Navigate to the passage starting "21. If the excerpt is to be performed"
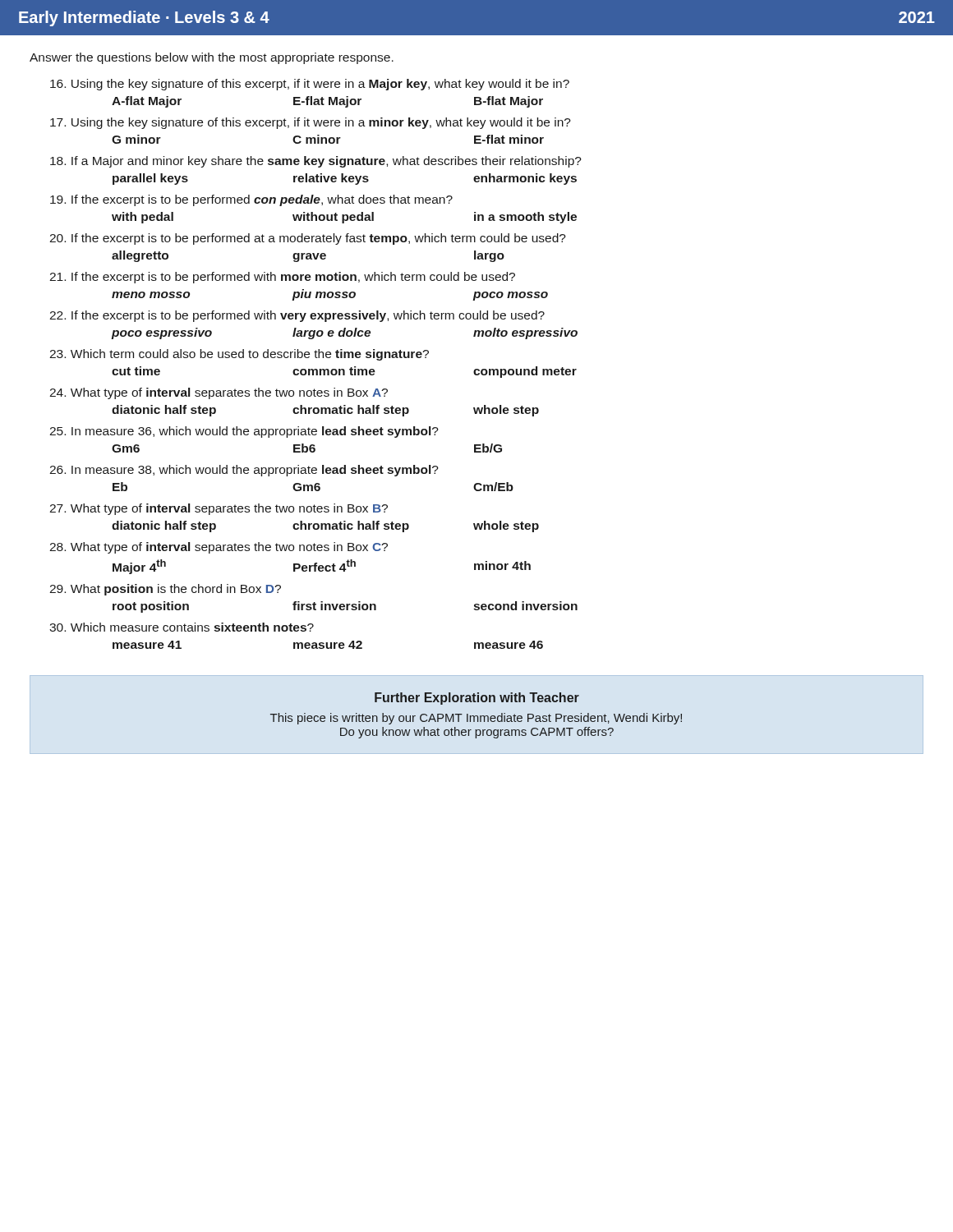 [486, 285]
